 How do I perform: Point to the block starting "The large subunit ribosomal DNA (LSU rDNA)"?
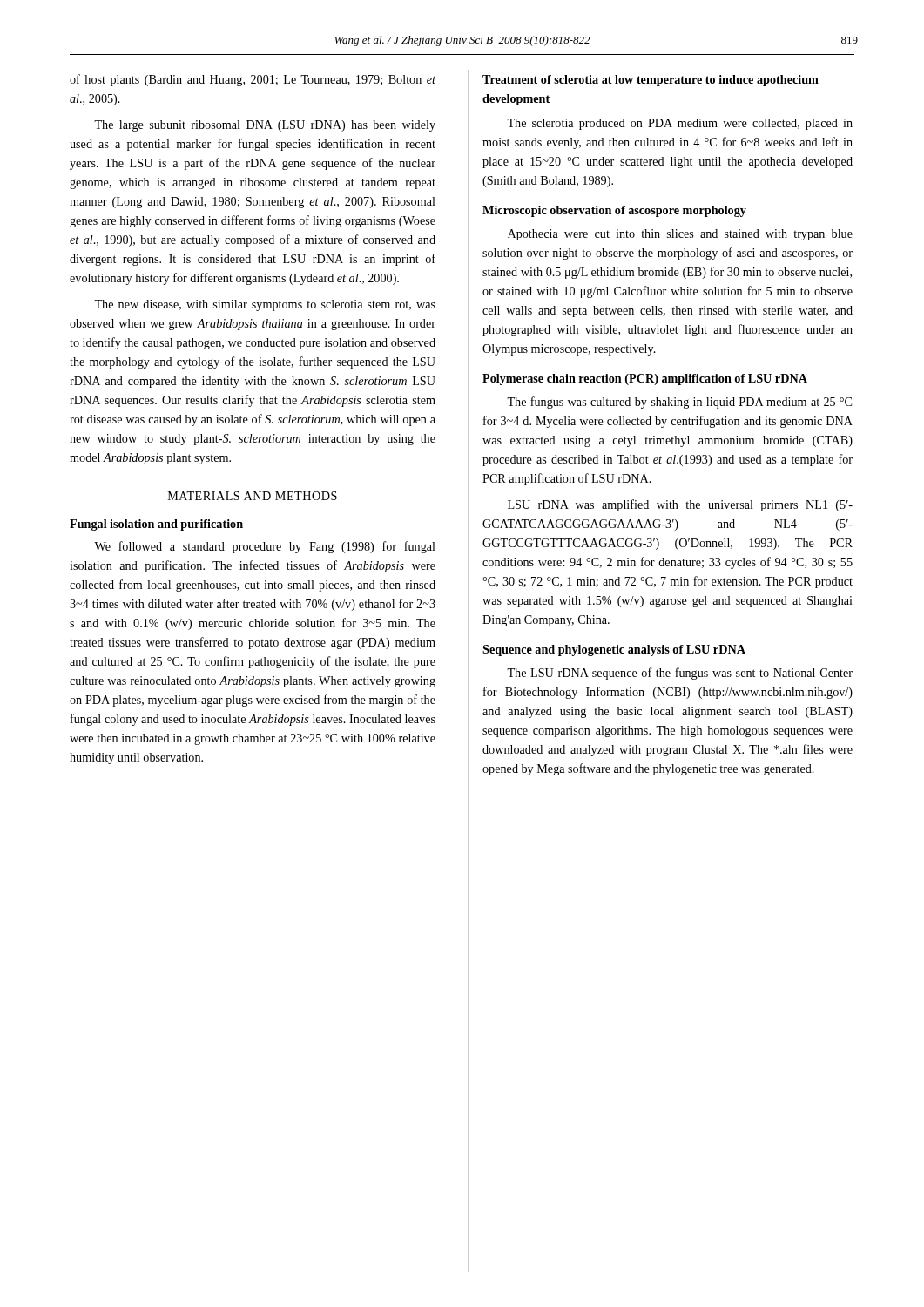coord(253,201)
